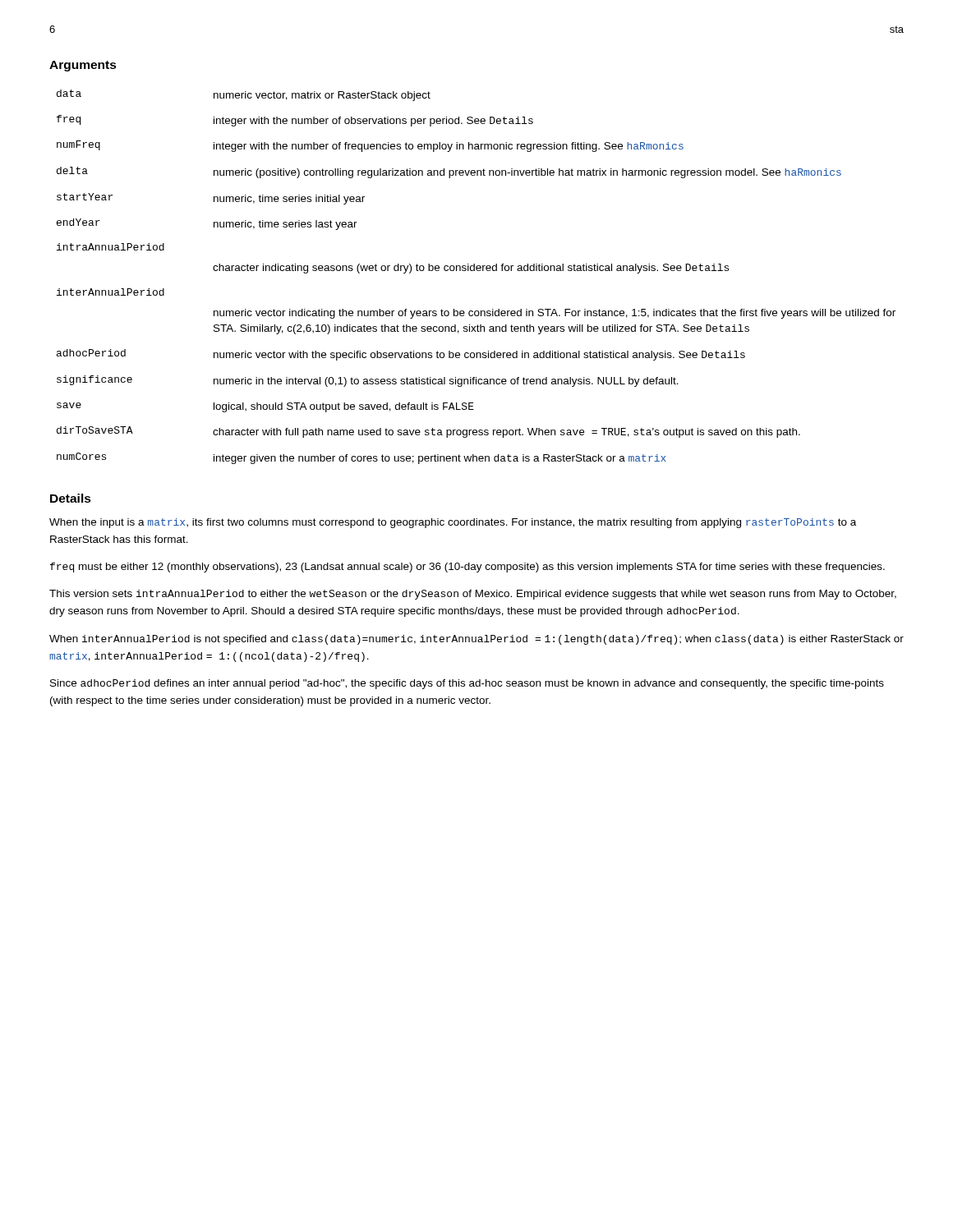Point to the text block starting "freq must be either 12 (monthly"

click(467, 567)
